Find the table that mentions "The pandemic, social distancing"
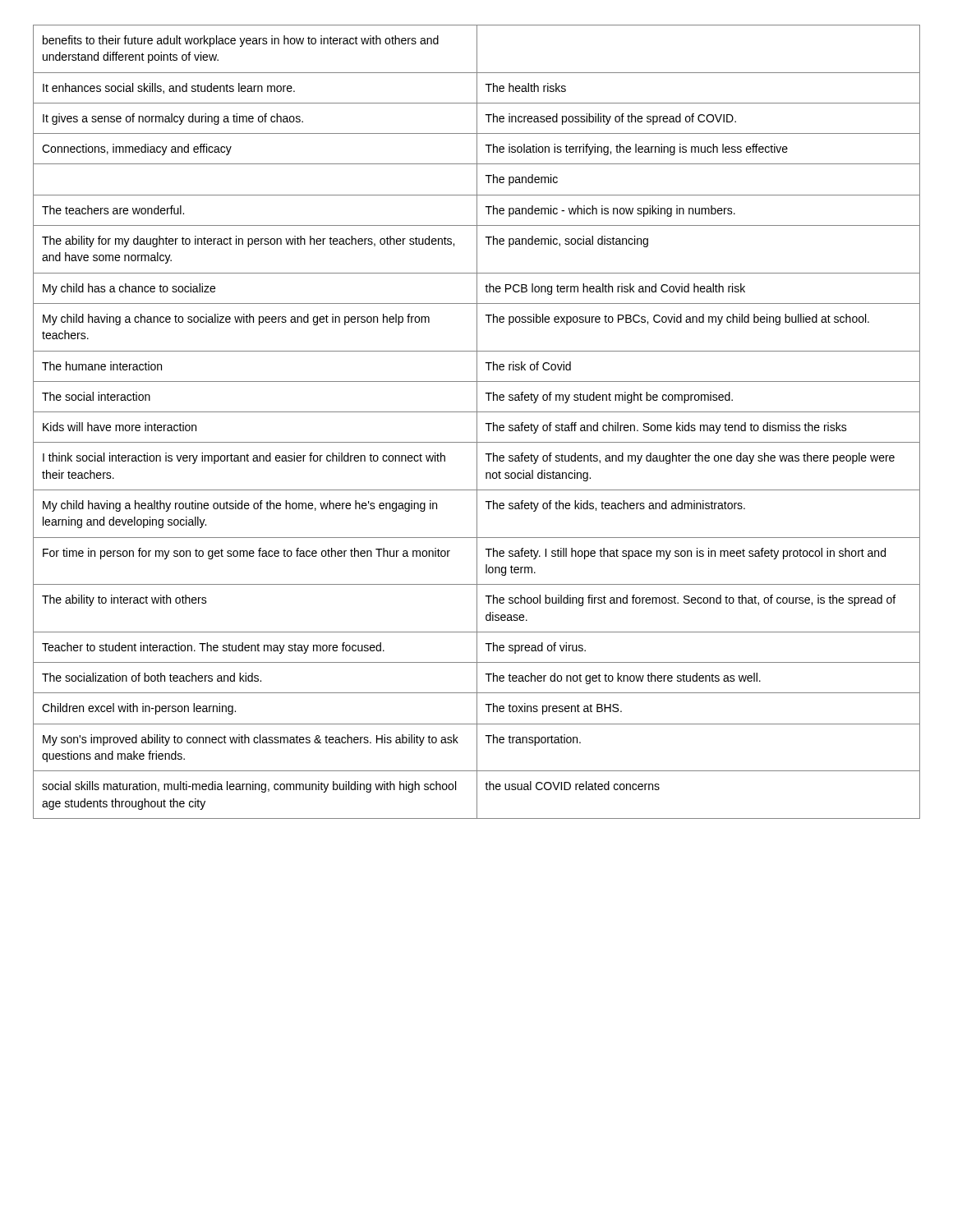Image resolution: width=953 pixels, height=1232 pixels. pos(476,422)
